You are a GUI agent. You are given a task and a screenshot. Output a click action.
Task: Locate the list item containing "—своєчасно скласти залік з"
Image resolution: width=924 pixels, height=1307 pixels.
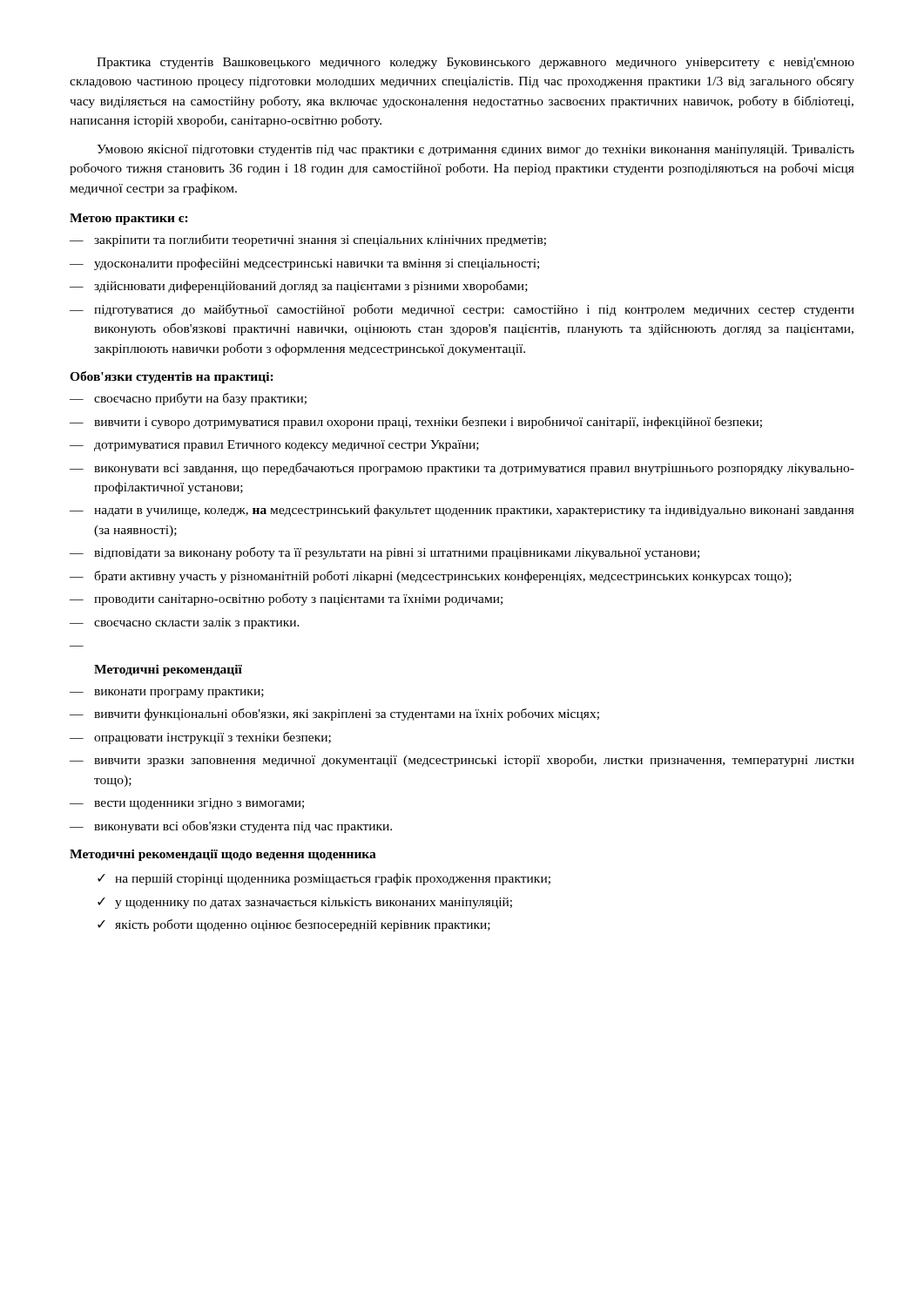click(185, 623)
